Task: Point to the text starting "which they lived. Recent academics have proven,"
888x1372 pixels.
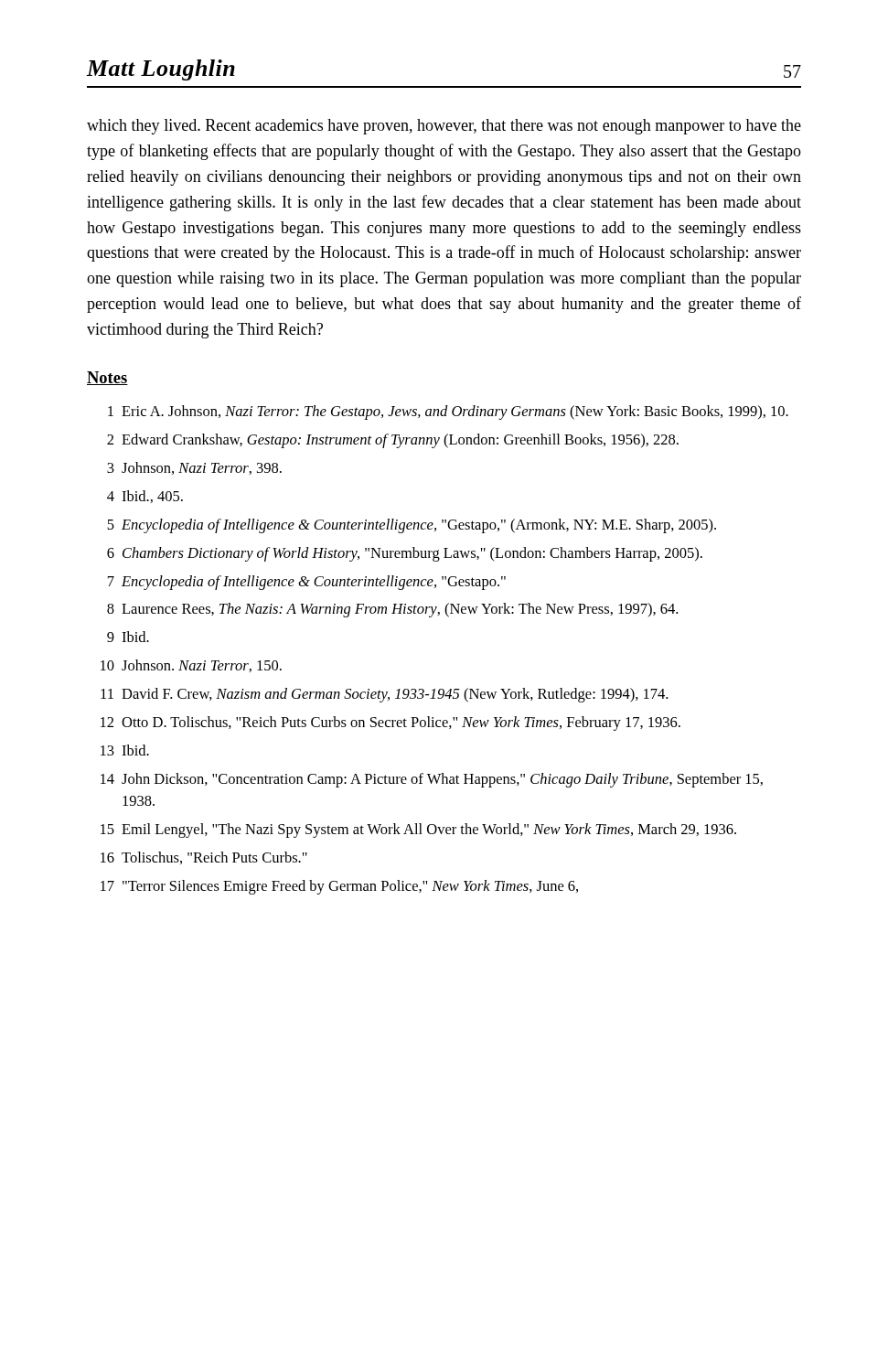Action: coord(444,227)
